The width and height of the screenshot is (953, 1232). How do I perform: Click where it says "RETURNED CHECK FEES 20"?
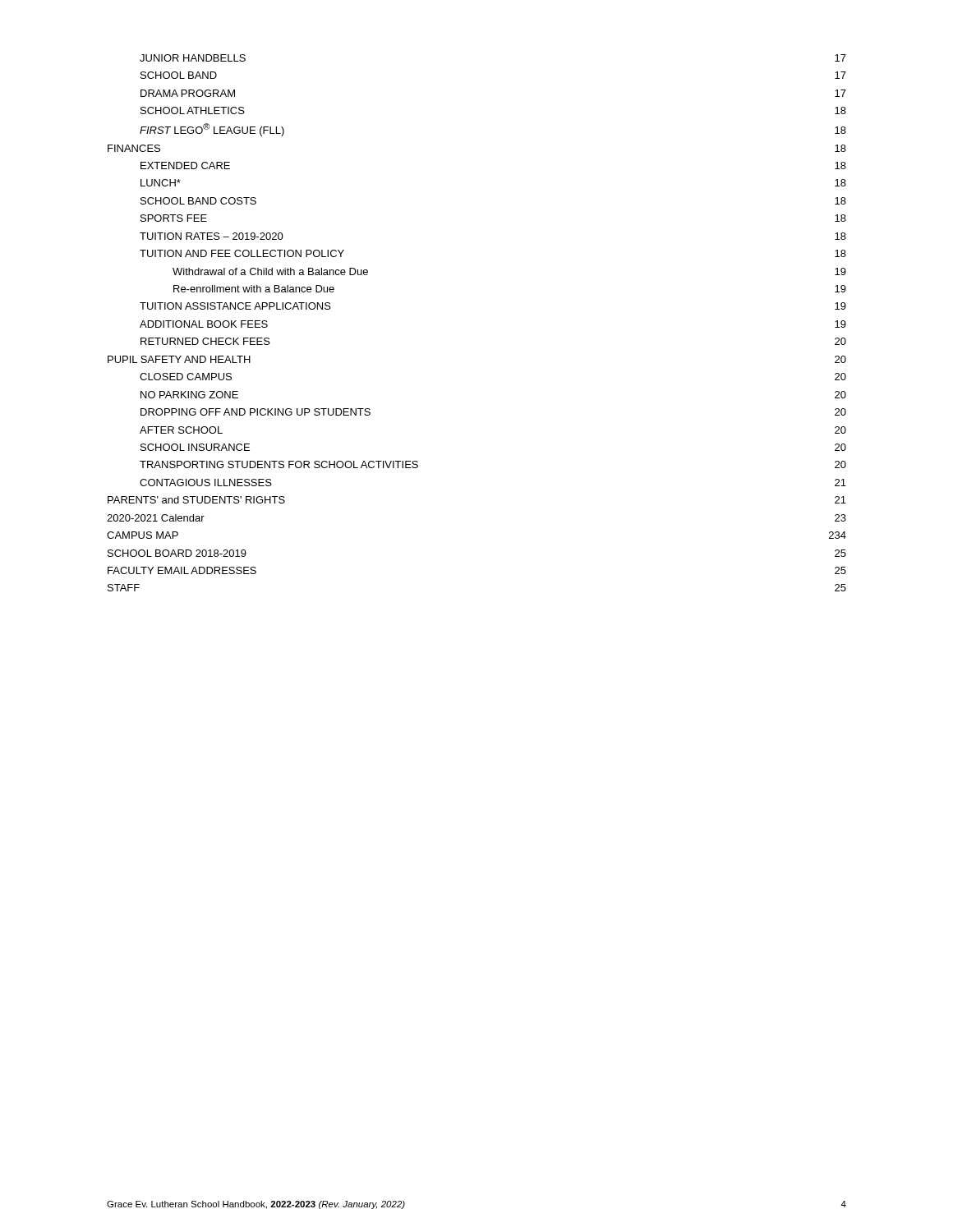[203, 341]
